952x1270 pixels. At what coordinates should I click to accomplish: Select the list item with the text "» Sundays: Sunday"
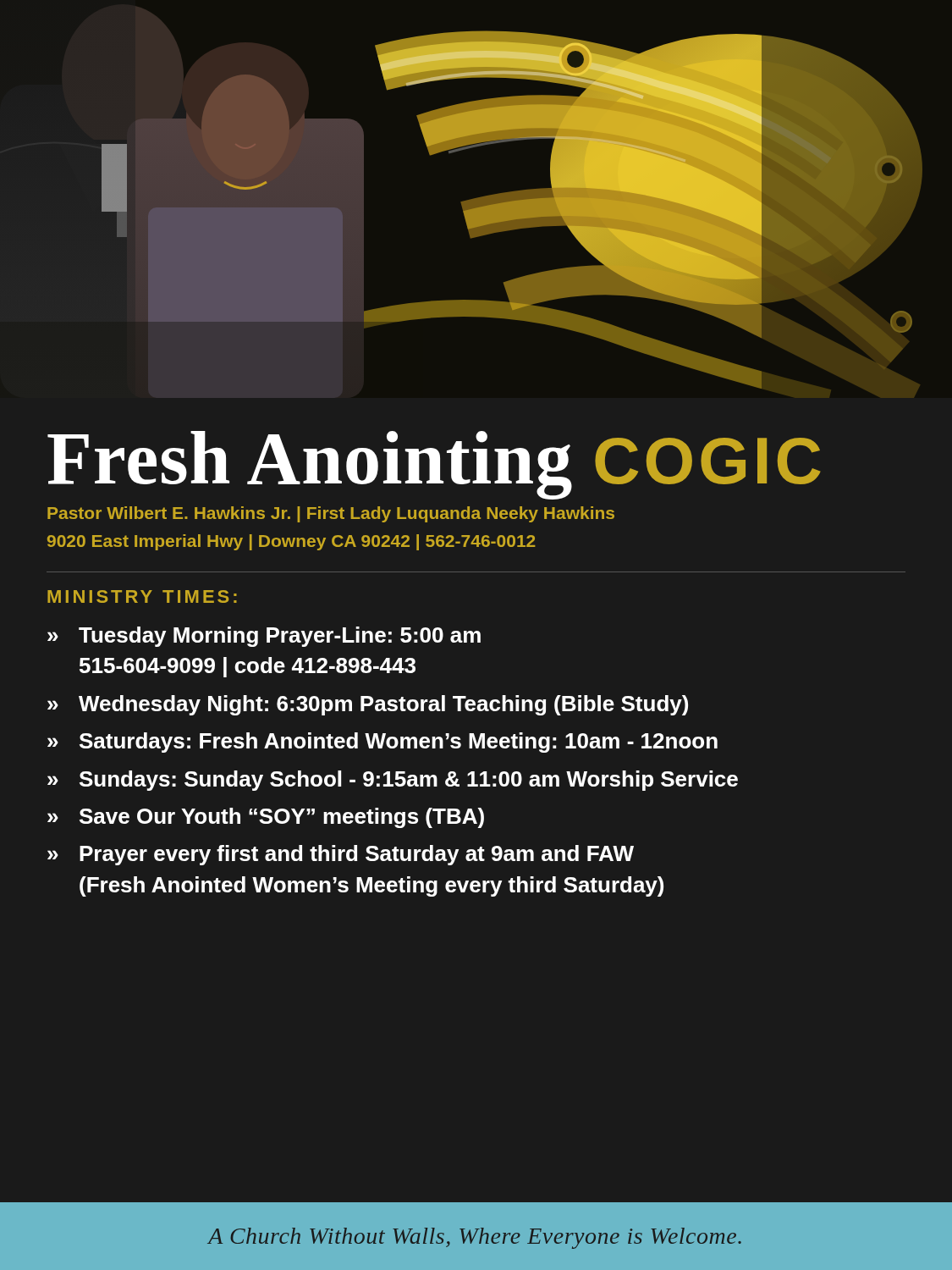(393, 779)
